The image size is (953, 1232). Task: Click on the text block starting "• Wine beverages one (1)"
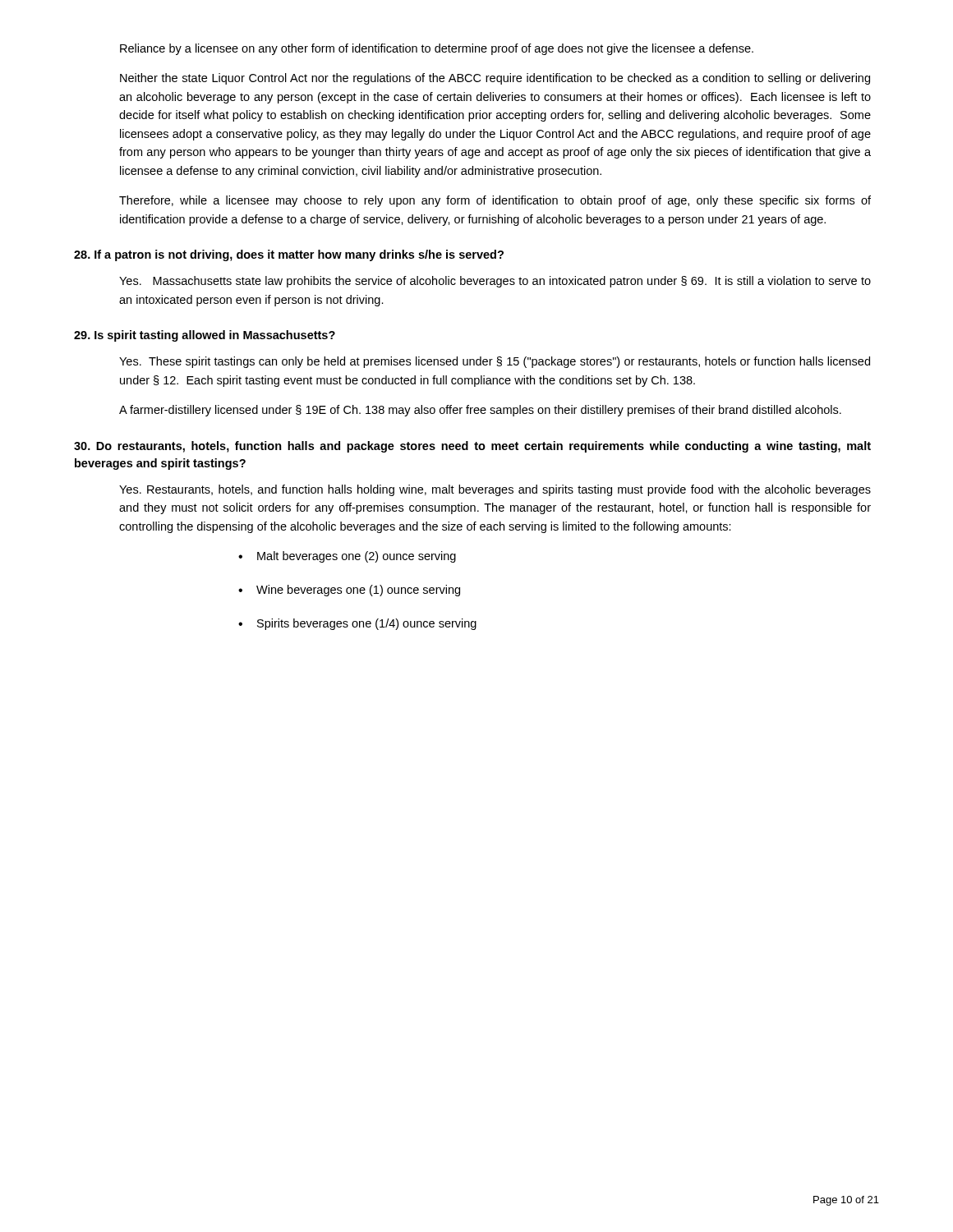[349, 591]
